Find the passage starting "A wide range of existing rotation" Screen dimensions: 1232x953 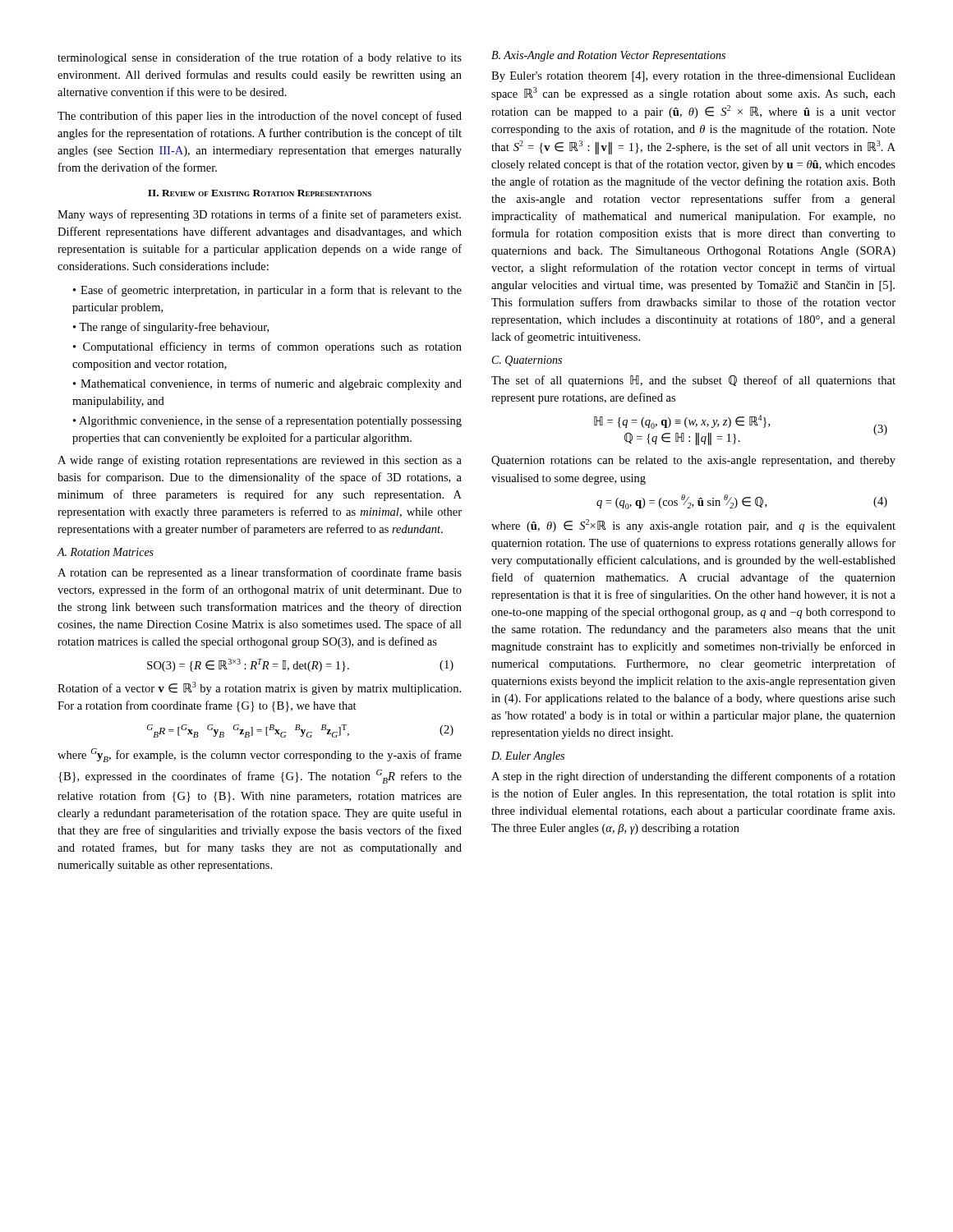(260, 495)
